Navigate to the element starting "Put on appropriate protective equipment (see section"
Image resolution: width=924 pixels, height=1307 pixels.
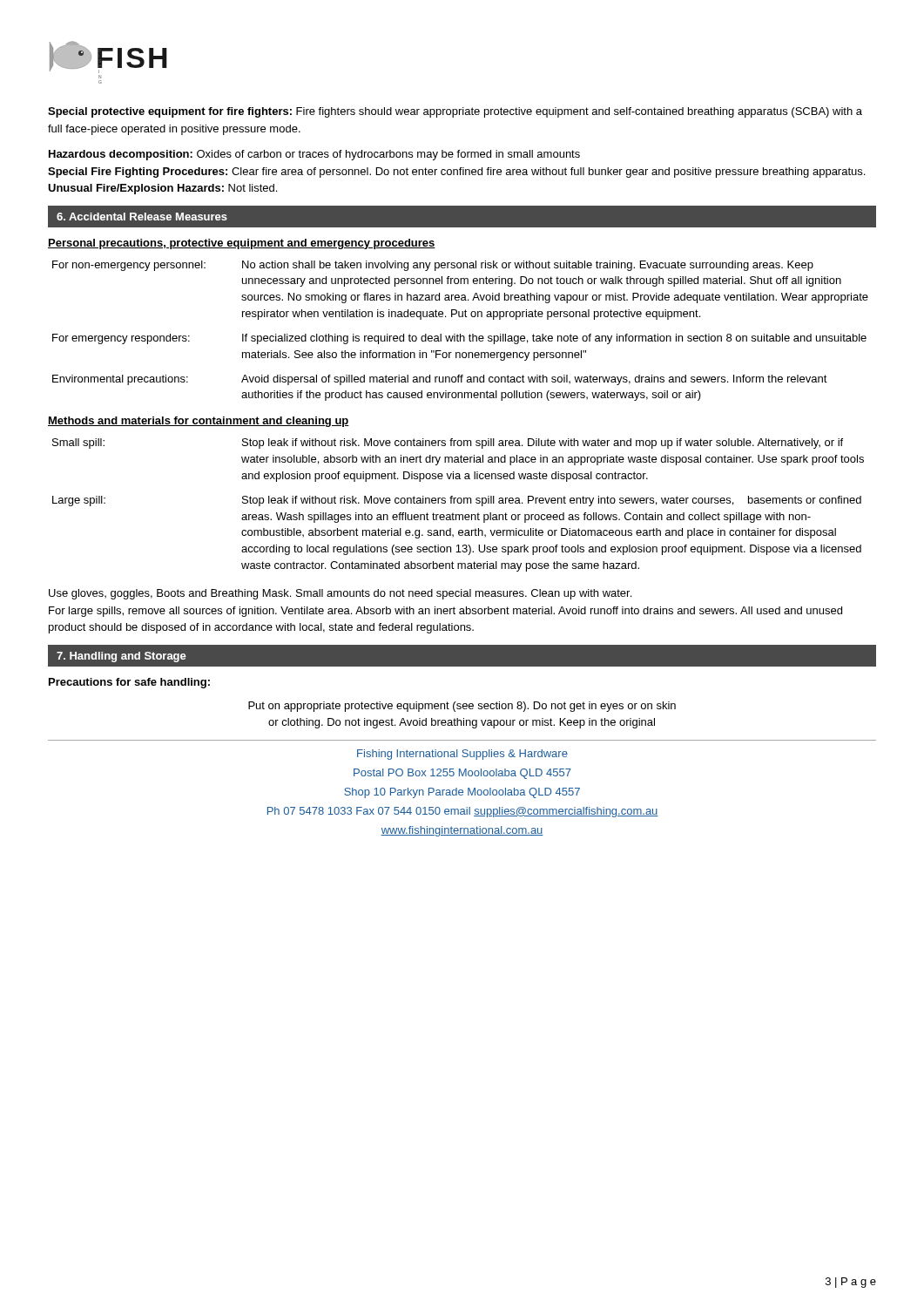tap(462, 713)
